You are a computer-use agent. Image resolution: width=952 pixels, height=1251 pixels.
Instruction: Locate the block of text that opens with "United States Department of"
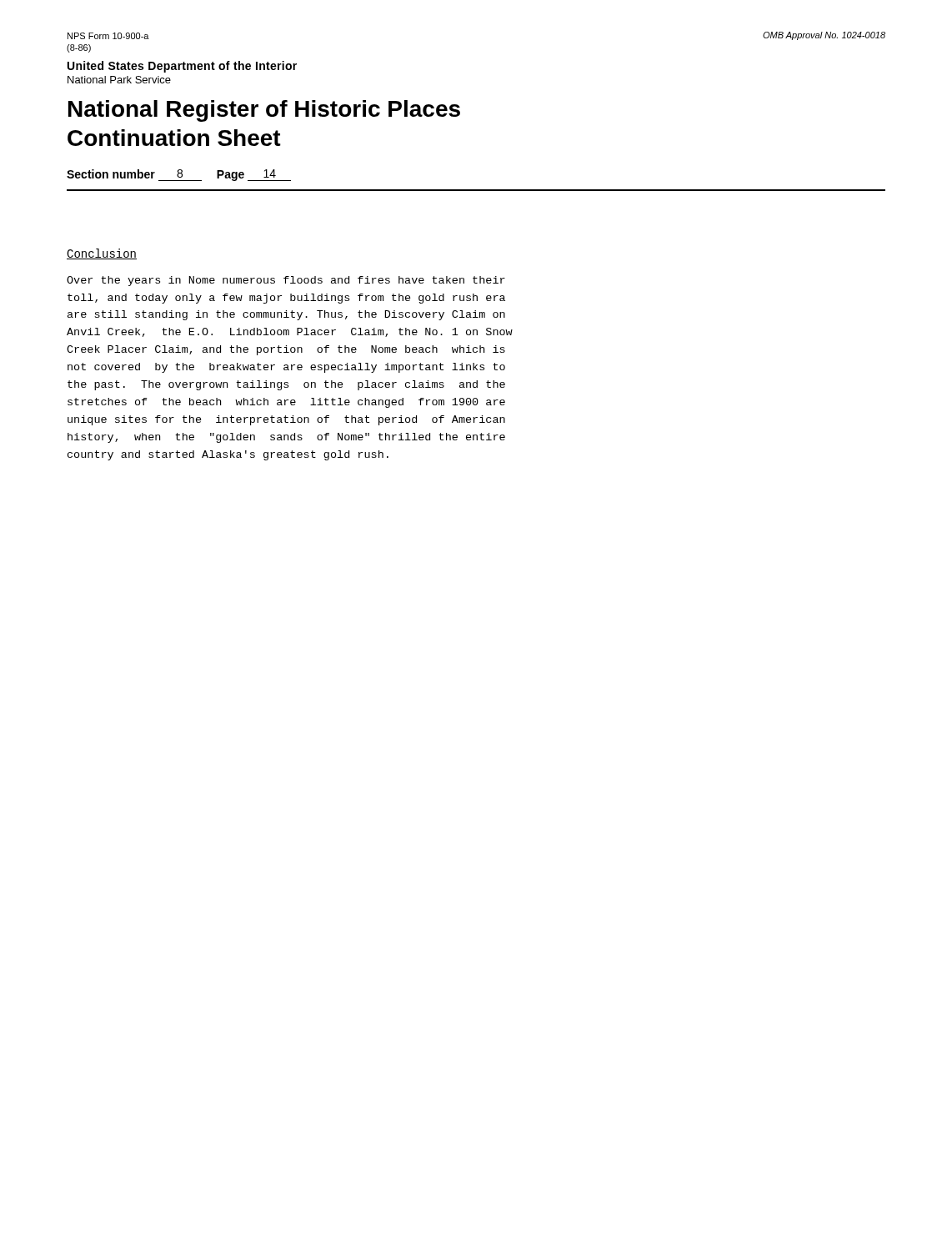(182, 67)
